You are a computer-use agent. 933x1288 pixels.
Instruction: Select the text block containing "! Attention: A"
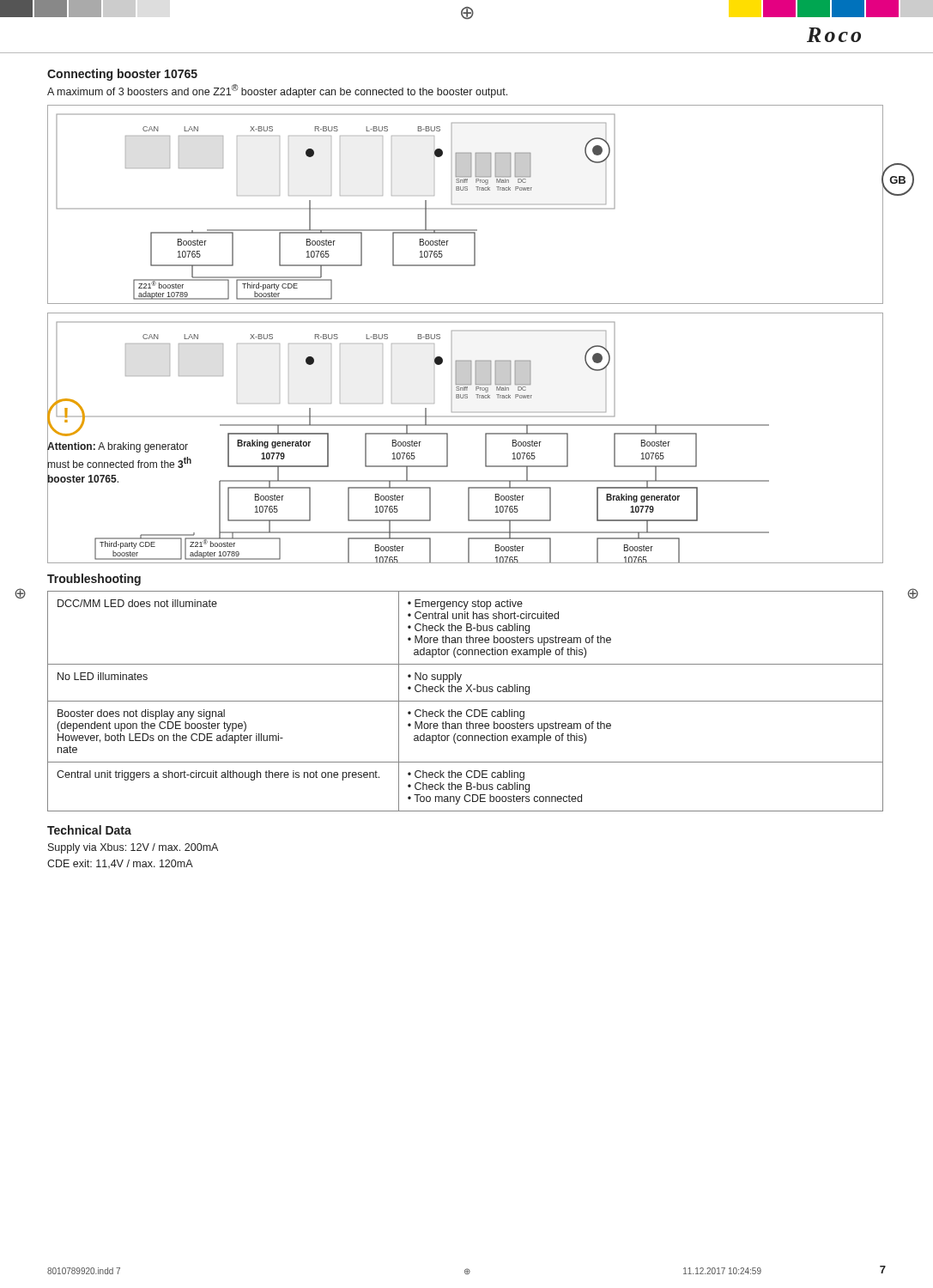pyautogui.click(x=119, y=442)
